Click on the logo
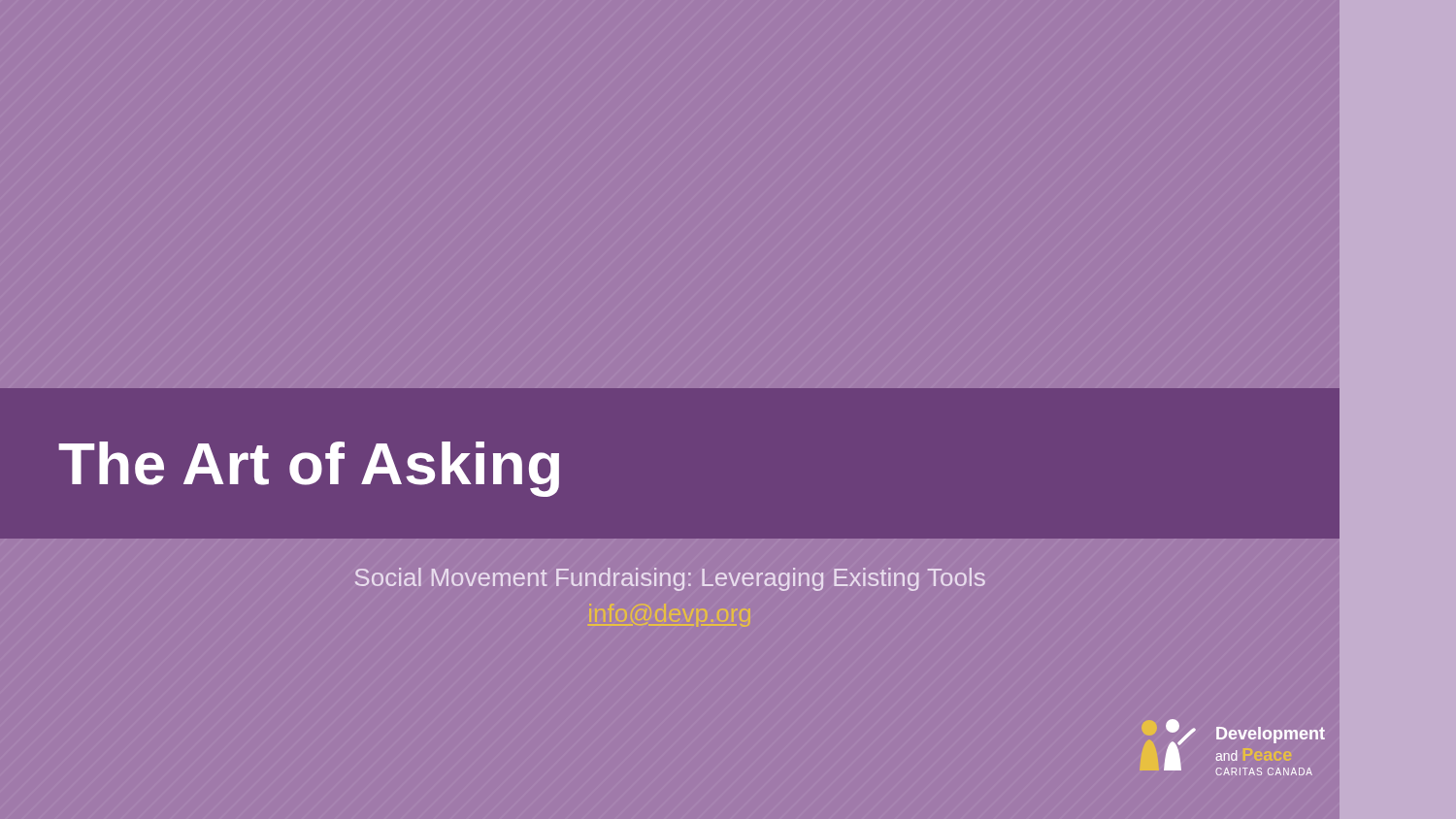Image resolution: width=1456 pixels, height=819 pixels. point(1226,751)
